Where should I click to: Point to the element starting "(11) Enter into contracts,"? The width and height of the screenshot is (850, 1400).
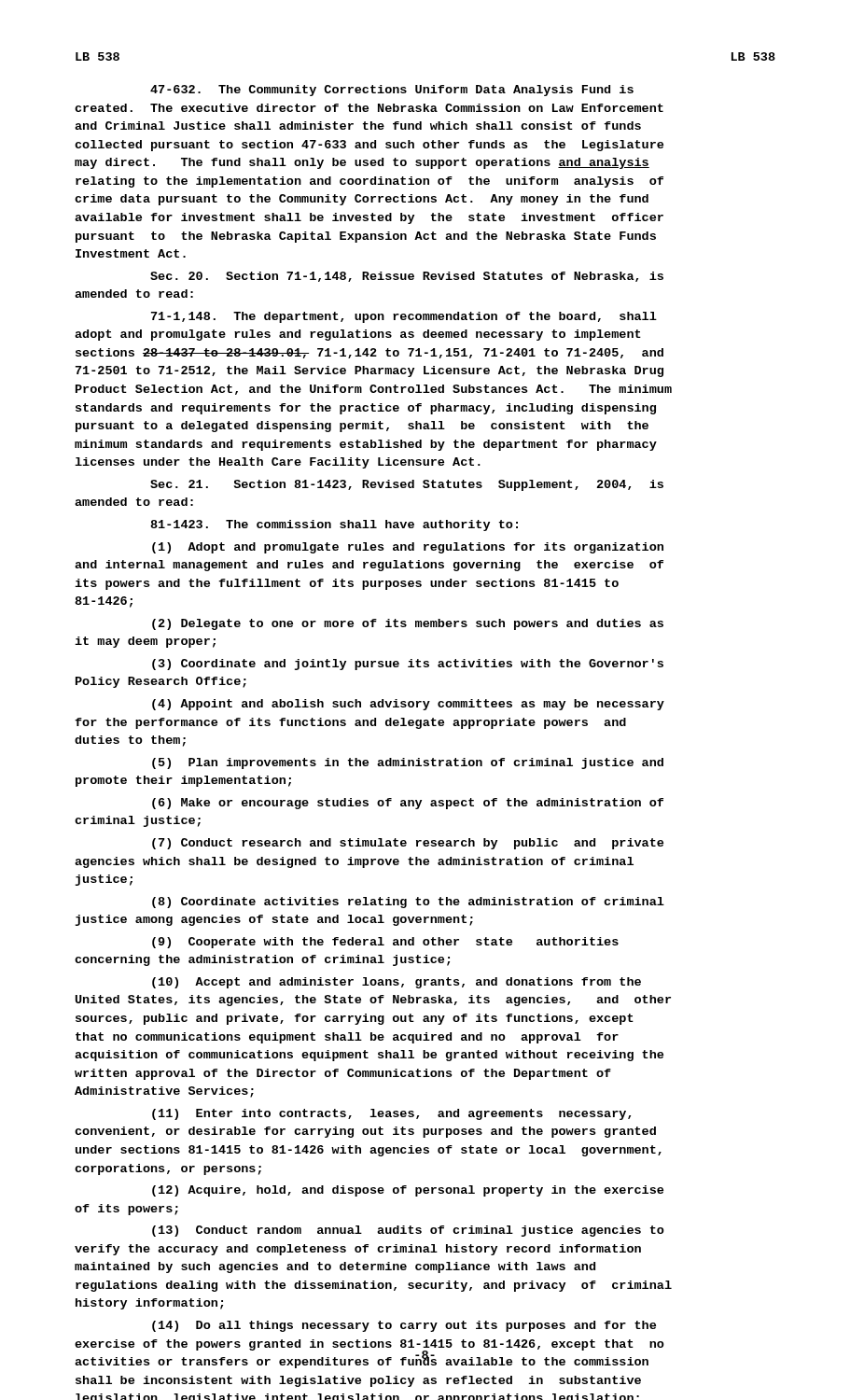point(425,1141)
